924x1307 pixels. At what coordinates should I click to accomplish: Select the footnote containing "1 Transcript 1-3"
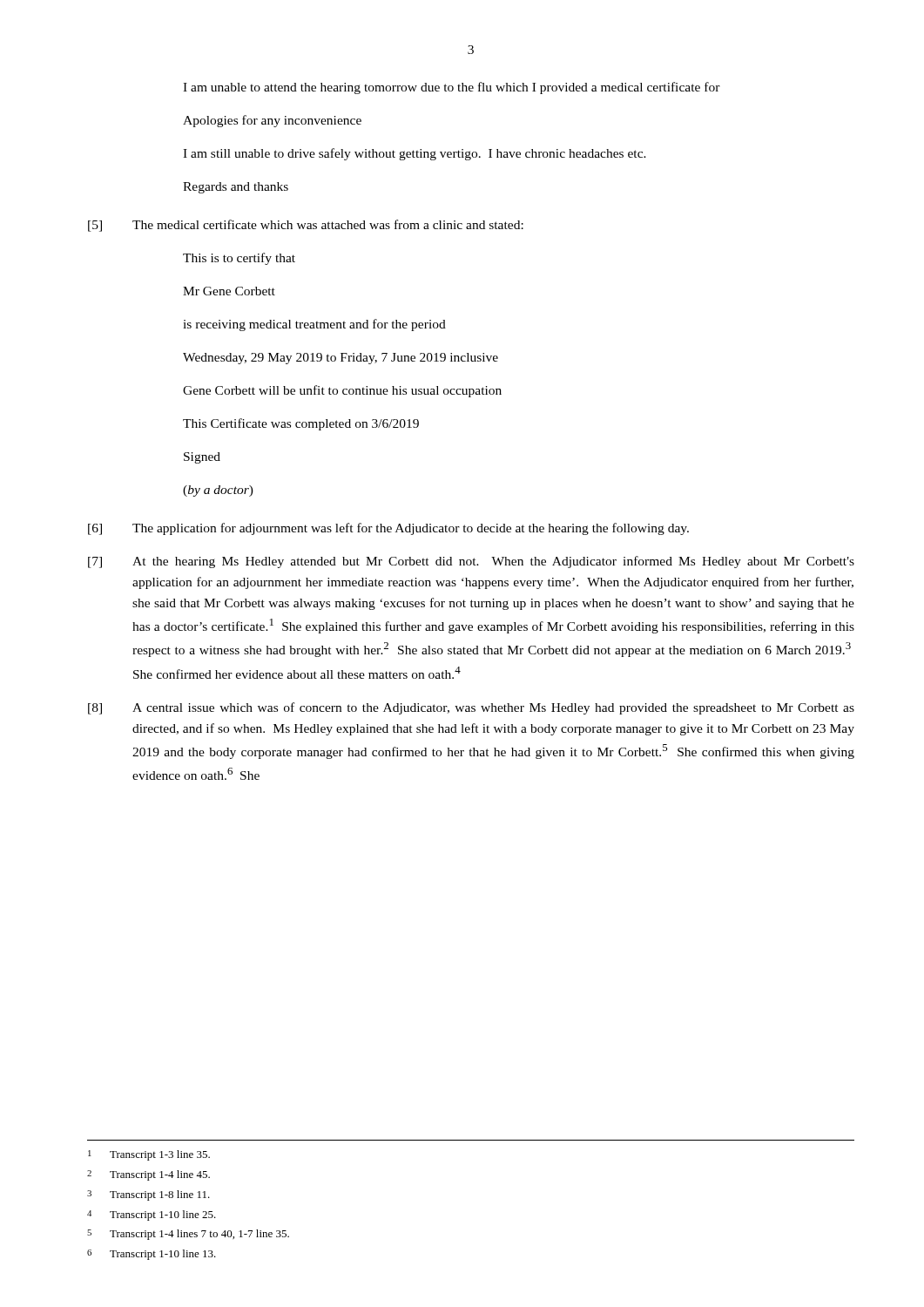point(149,1155)
